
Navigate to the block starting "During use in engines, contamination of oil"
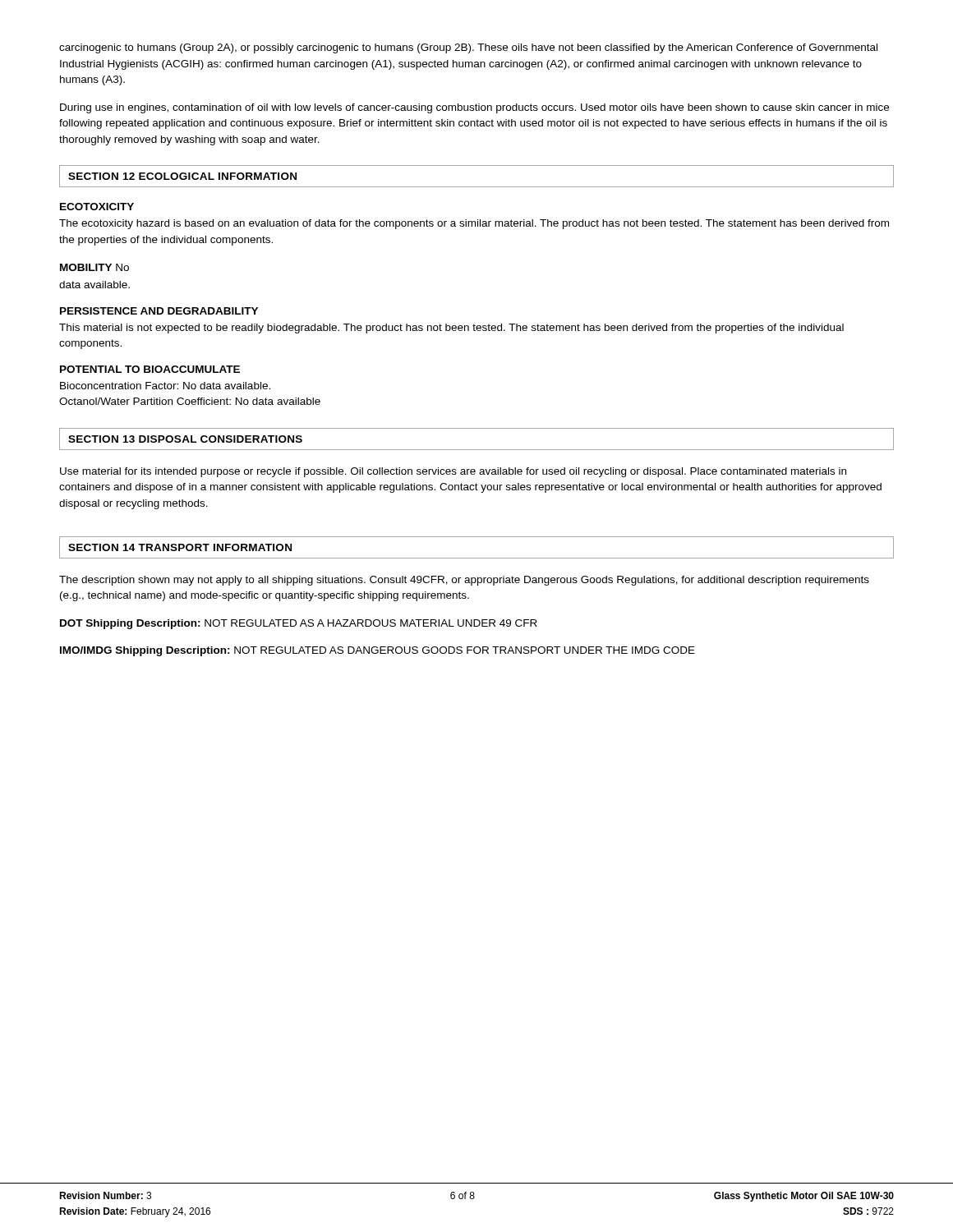click(x=474, y=123)
